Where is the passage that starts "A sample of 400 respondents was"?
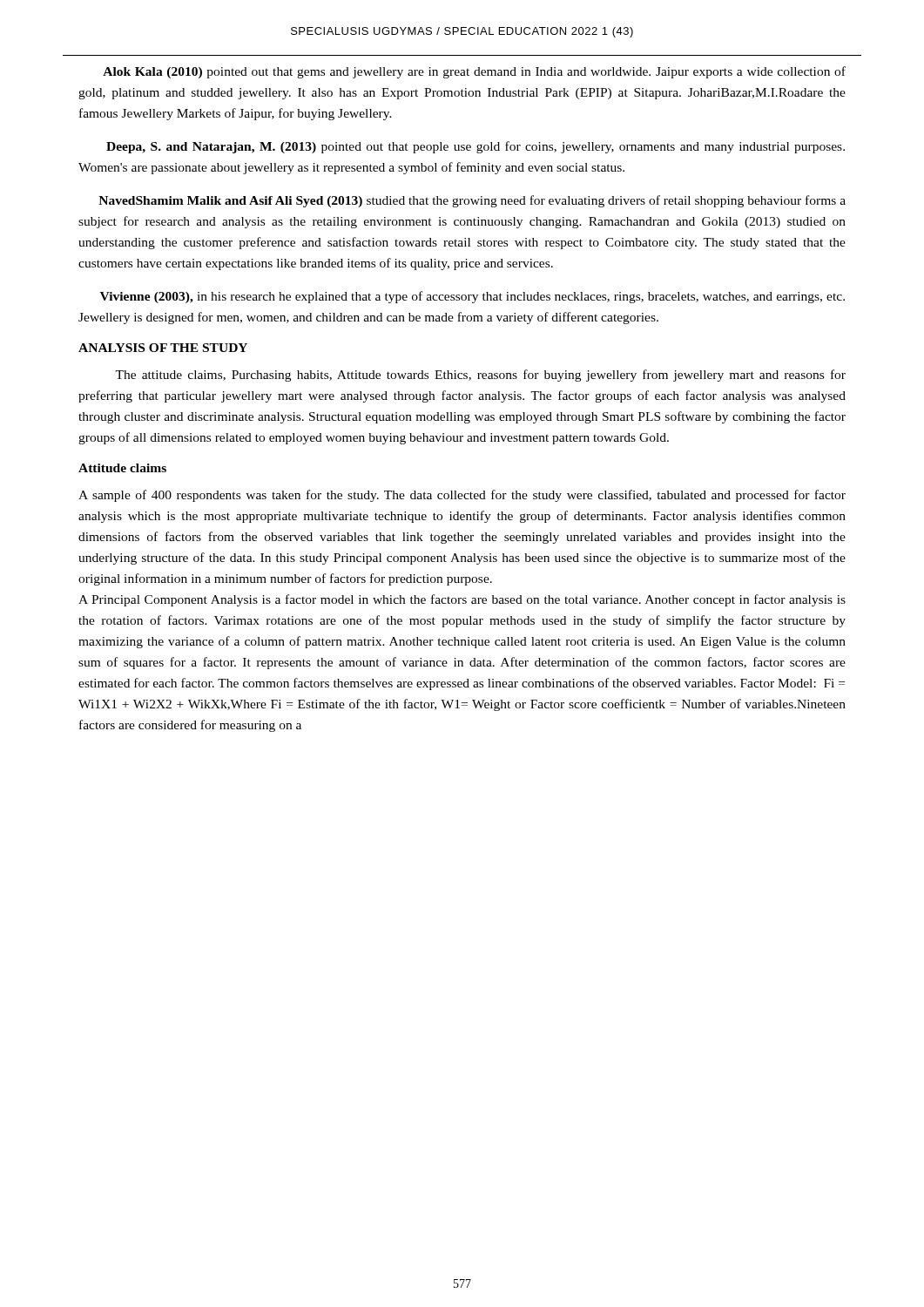Viewport: 924px width, 1307px height. pos(462,537)
